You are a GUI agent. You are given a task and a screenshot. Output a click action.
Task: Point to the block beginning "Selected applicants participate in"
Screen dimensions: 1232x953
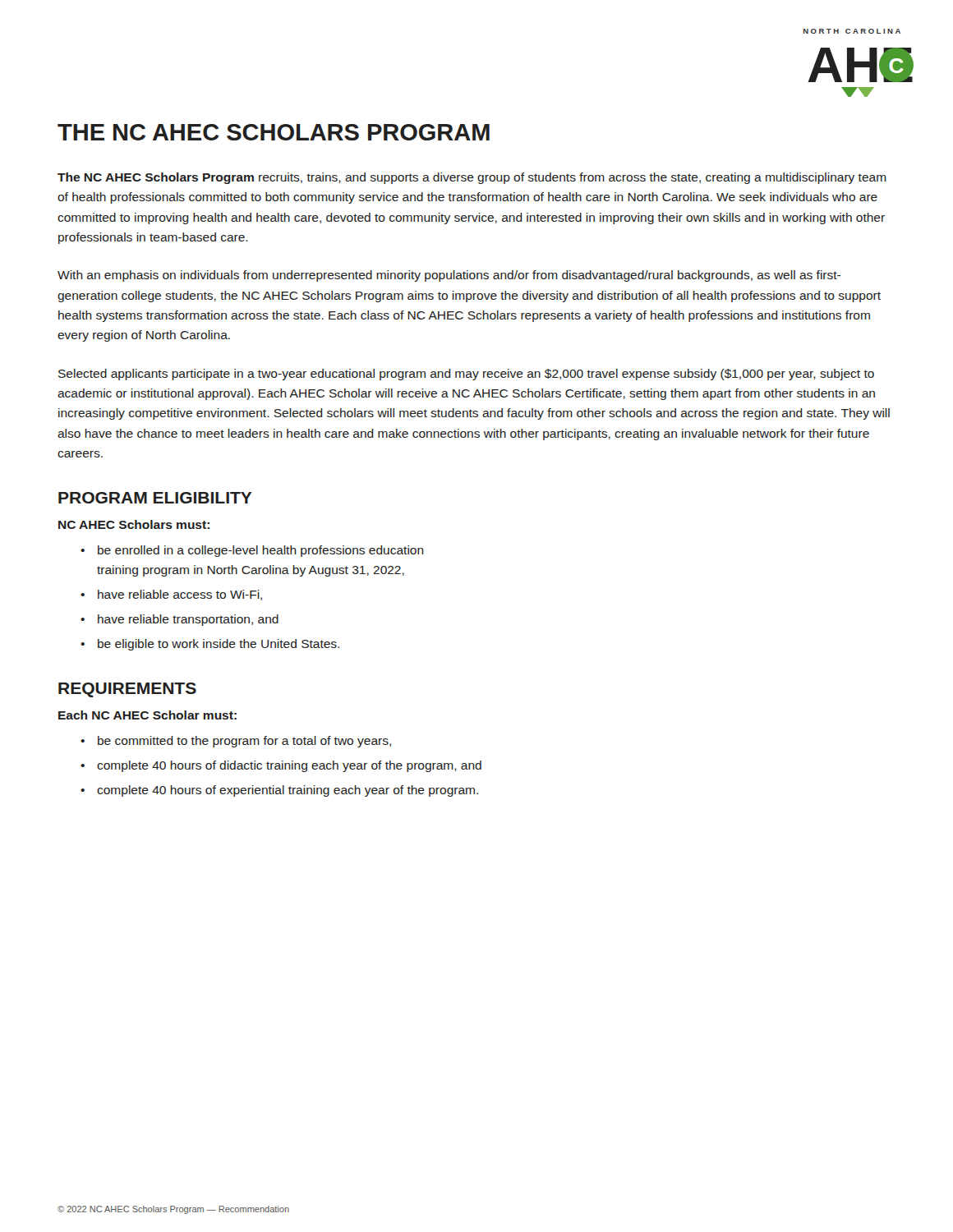474,413
